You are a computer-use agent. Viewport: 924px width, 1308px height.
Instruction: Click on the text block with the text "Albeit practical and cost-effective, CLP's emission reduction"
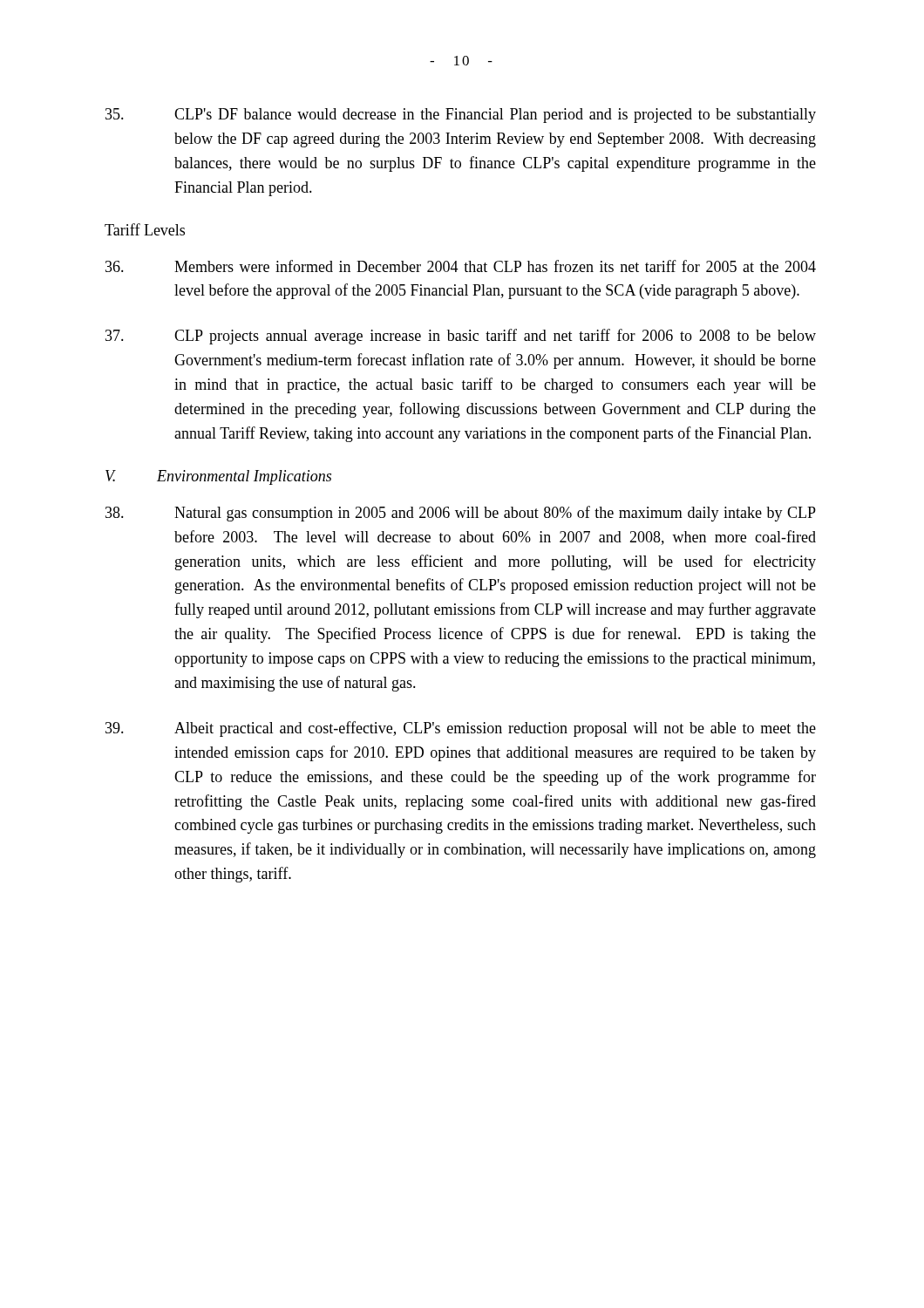(x=460, y=802)
